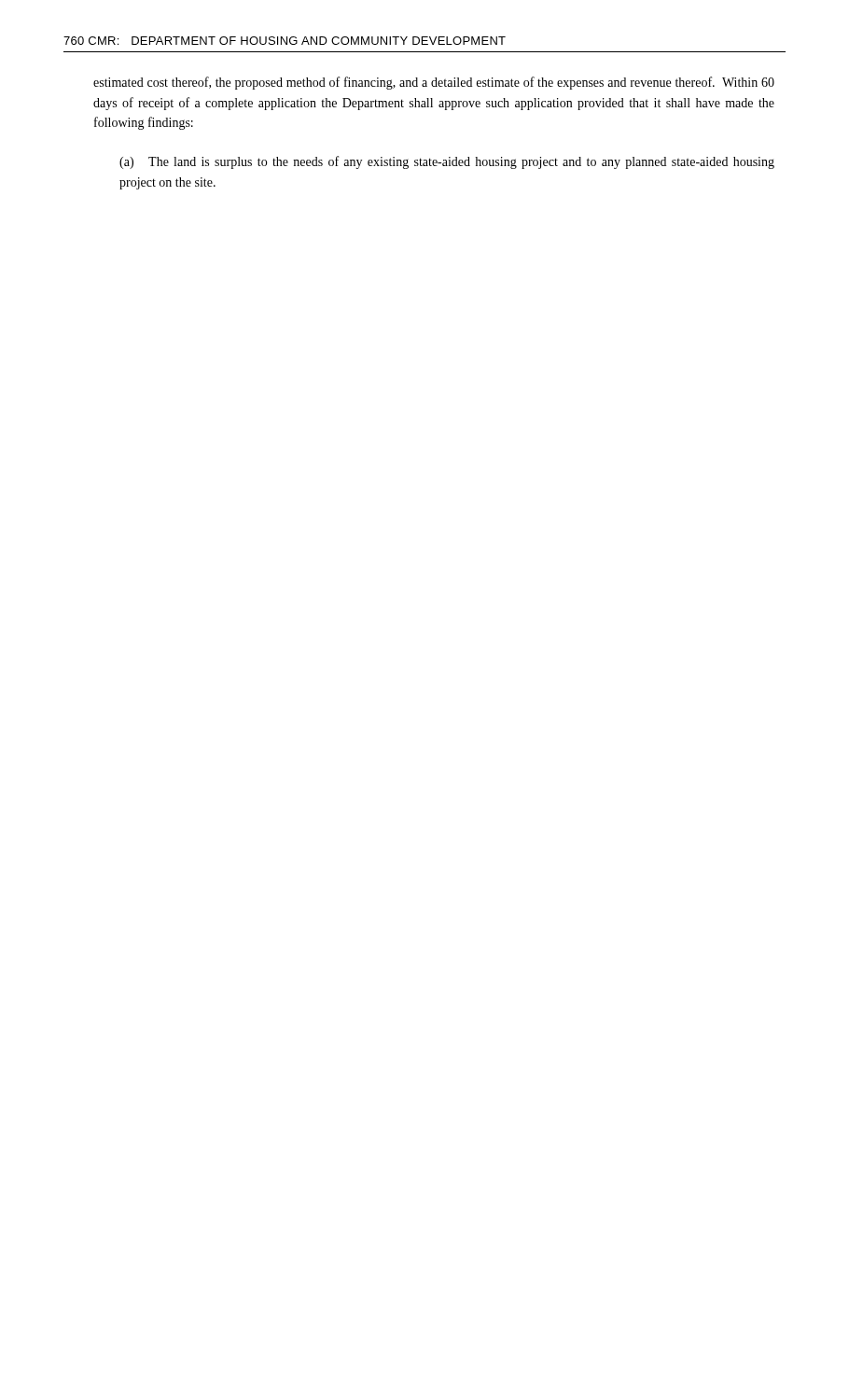Find the block on this page that starts "(a) The land is"

click(x=447, y=172)
